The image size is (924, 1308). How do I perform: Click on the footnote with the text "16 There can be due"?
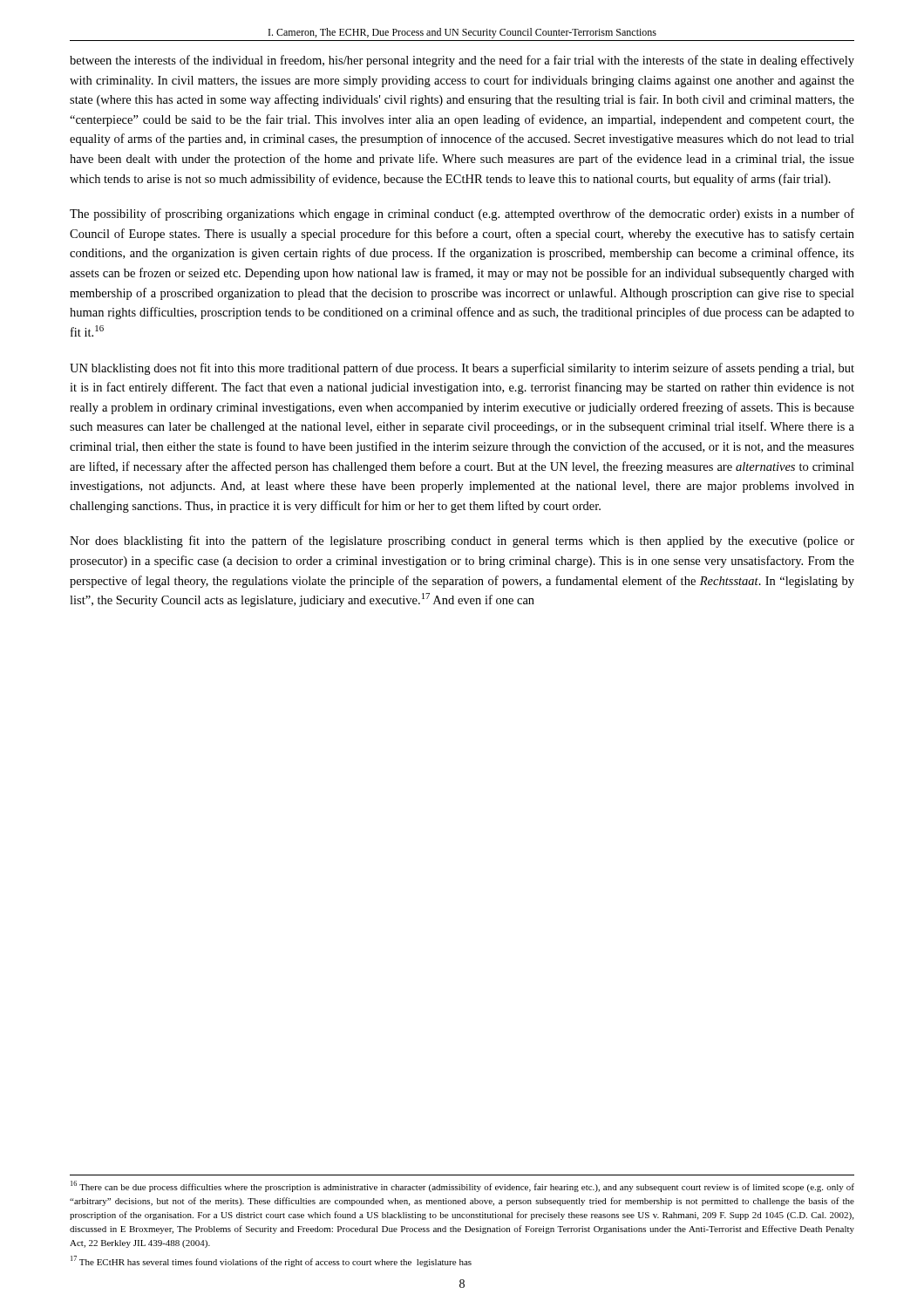pos(462,1214)
